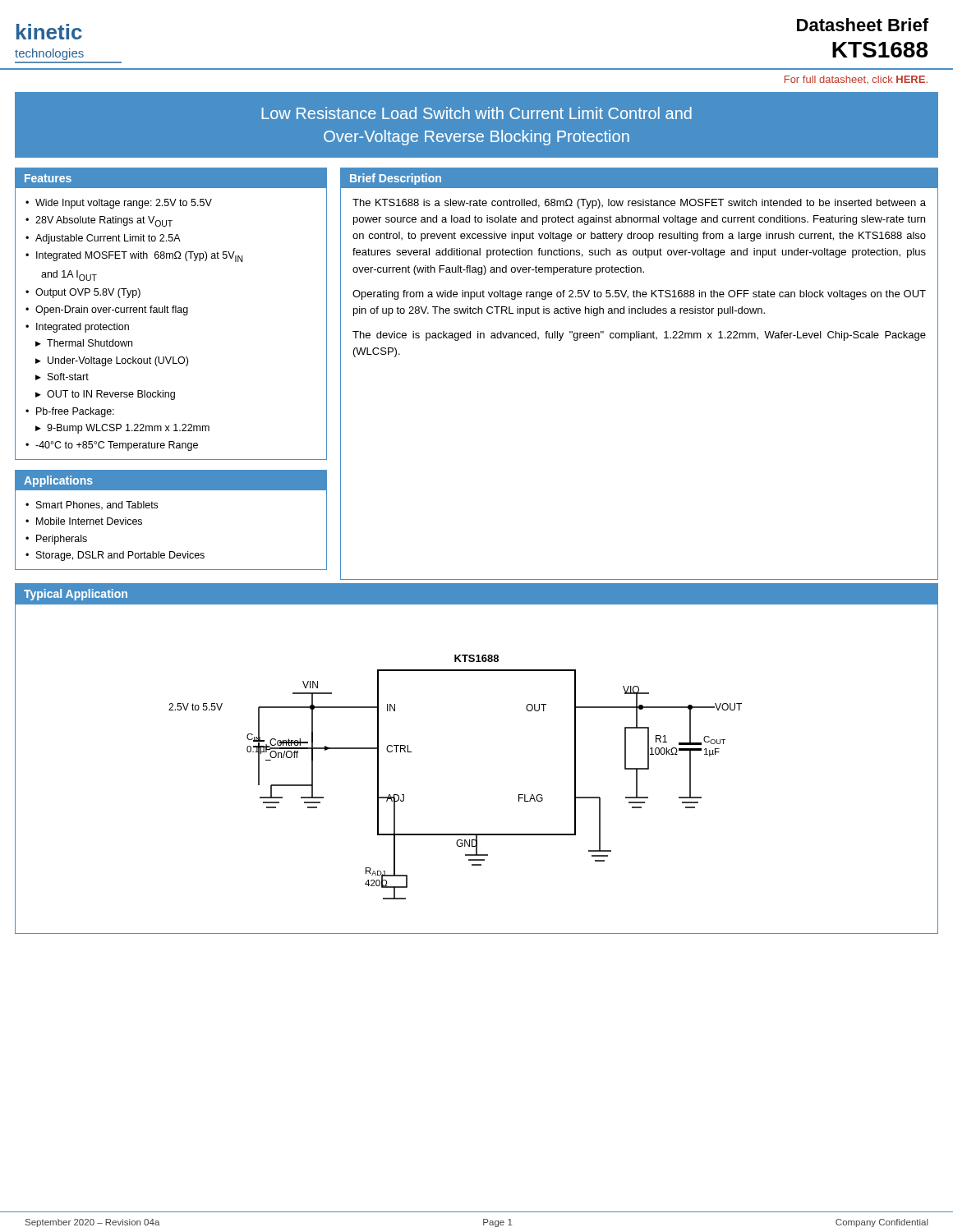Locate the list item that says "Output OVP 5.8V (Typ)"
Image resolution: width=953 pixels, height=1232 pixels.
pos(88,293)
